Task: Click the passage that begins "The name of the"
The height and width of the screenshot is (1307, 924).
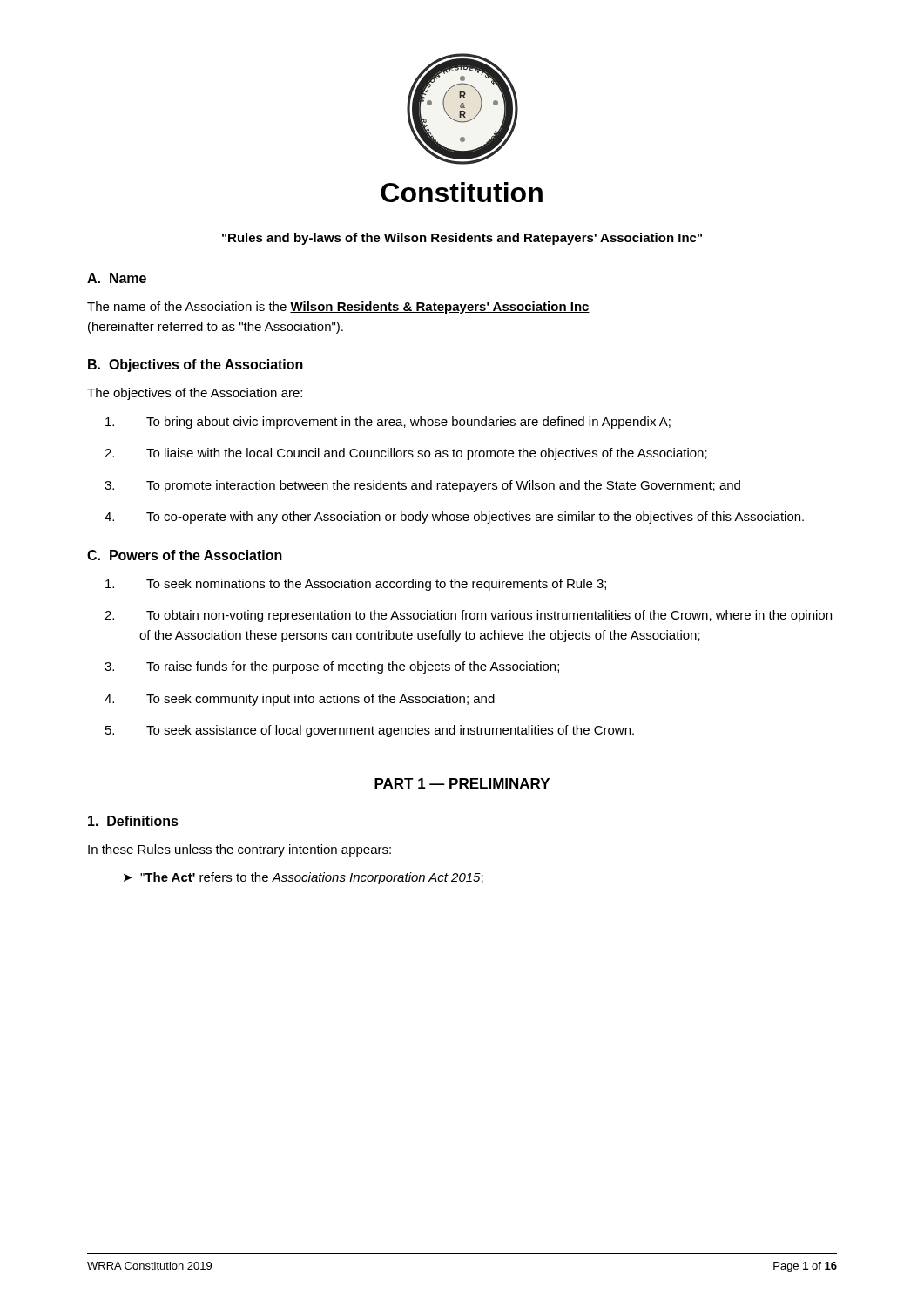Action: point(338,316)
